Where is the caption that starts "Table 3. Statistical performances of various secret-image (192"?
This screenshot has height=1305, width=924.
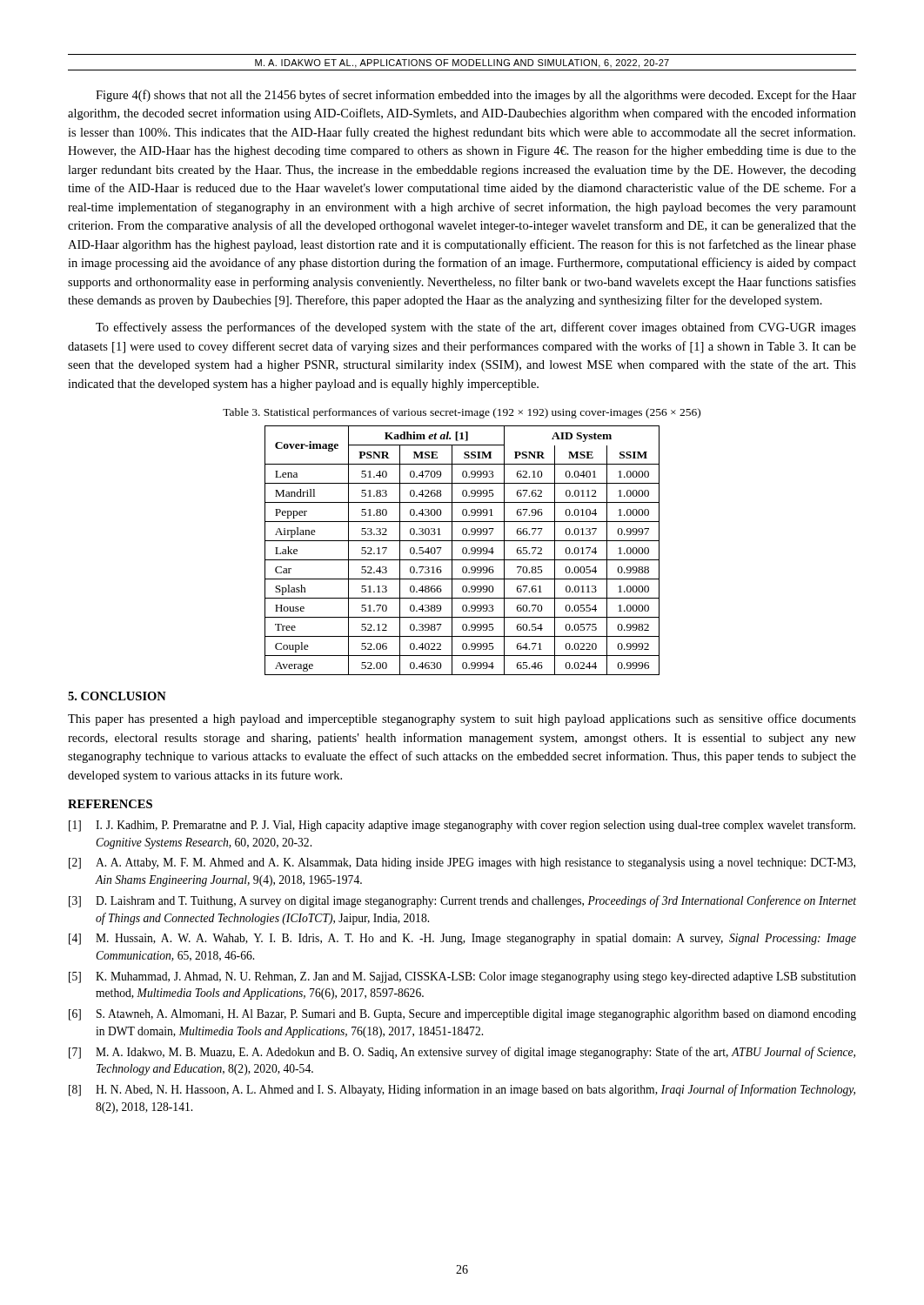(462, 412)
